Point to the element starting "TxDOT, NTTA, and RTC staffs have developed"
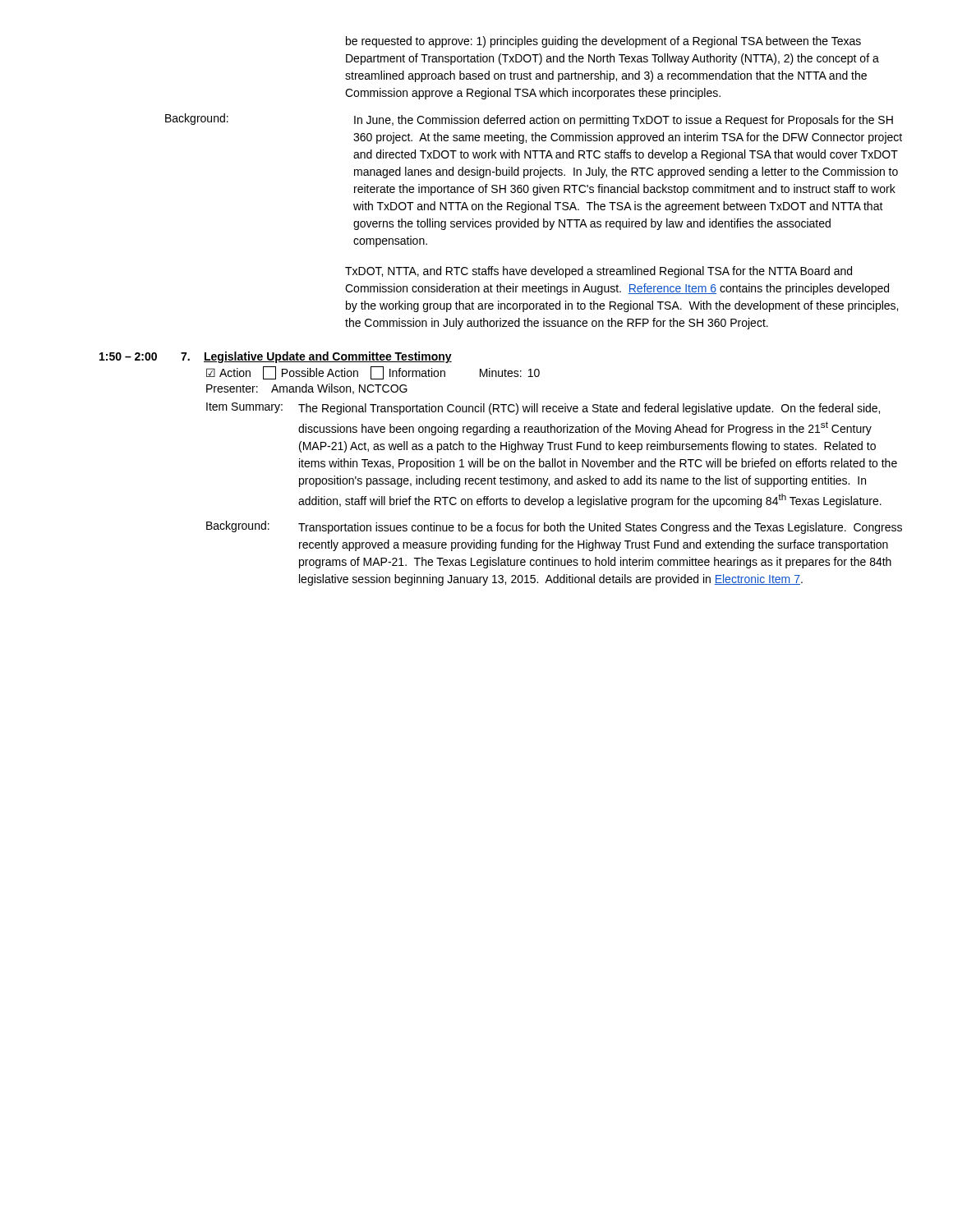Screen dimensions: 1232x953 (x=622, y=297)
